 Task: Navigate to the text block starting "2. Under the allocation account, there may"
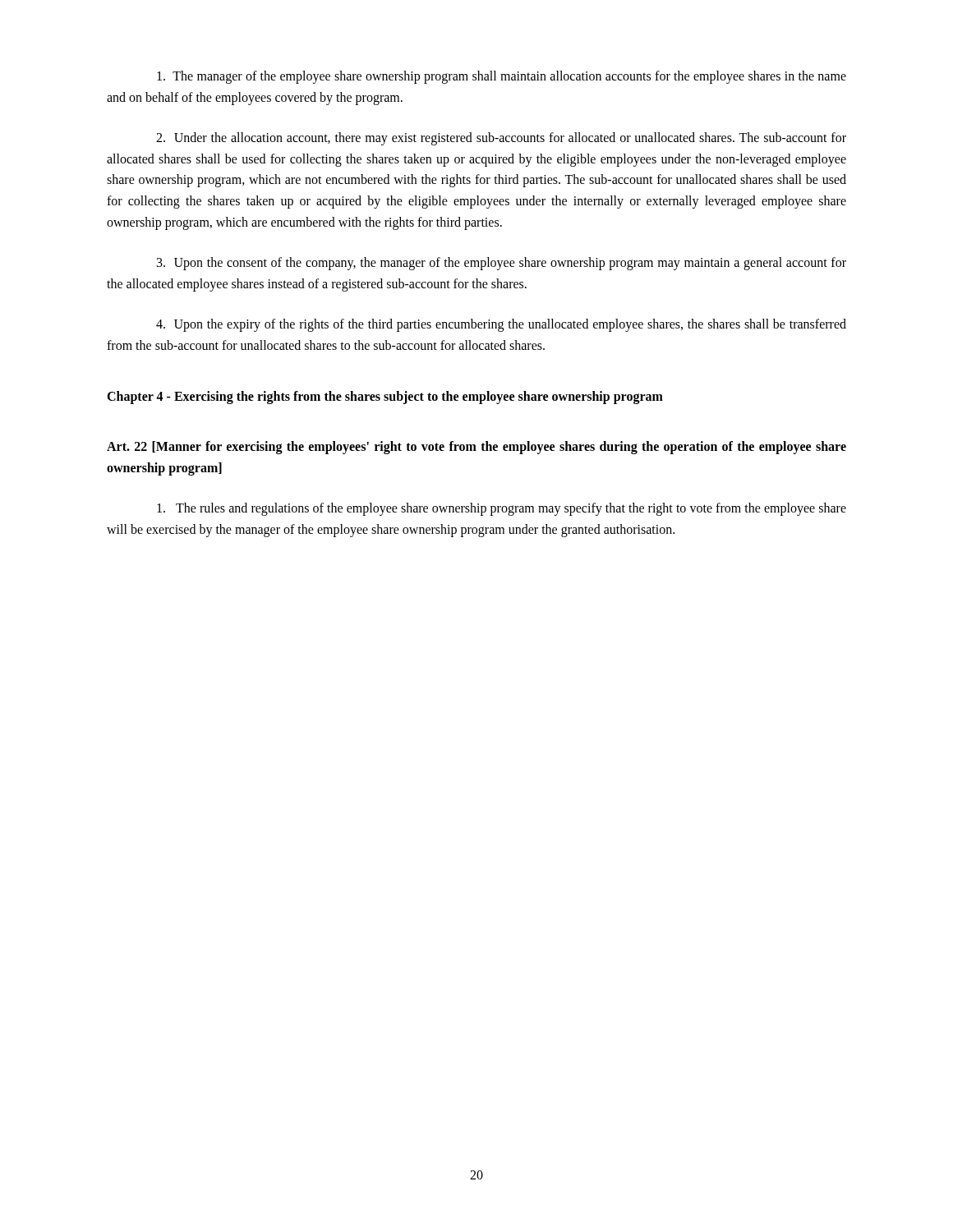pos(476,180)
